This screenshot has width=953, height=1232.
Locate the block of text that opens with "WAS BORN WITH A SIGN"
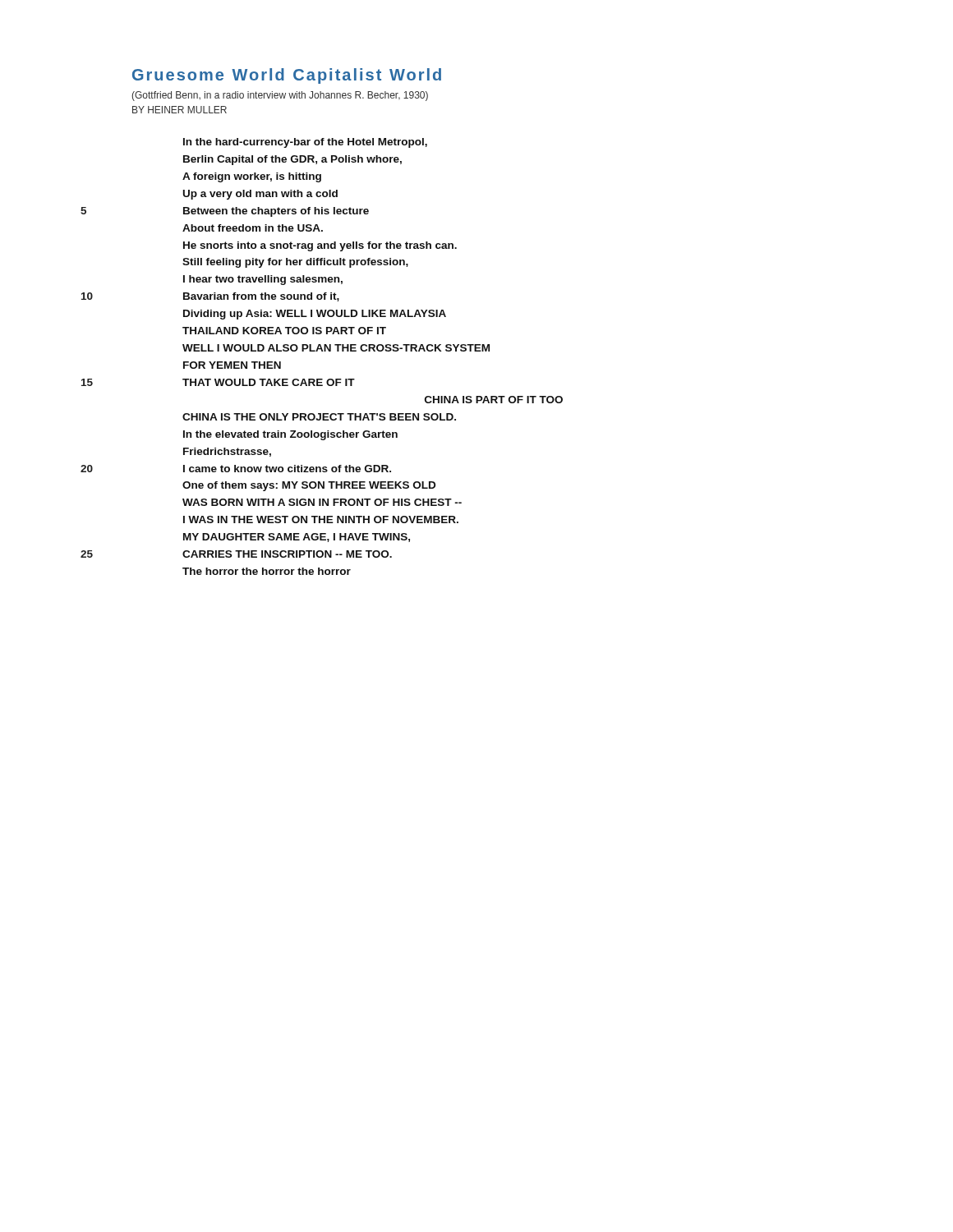point(322,502)
